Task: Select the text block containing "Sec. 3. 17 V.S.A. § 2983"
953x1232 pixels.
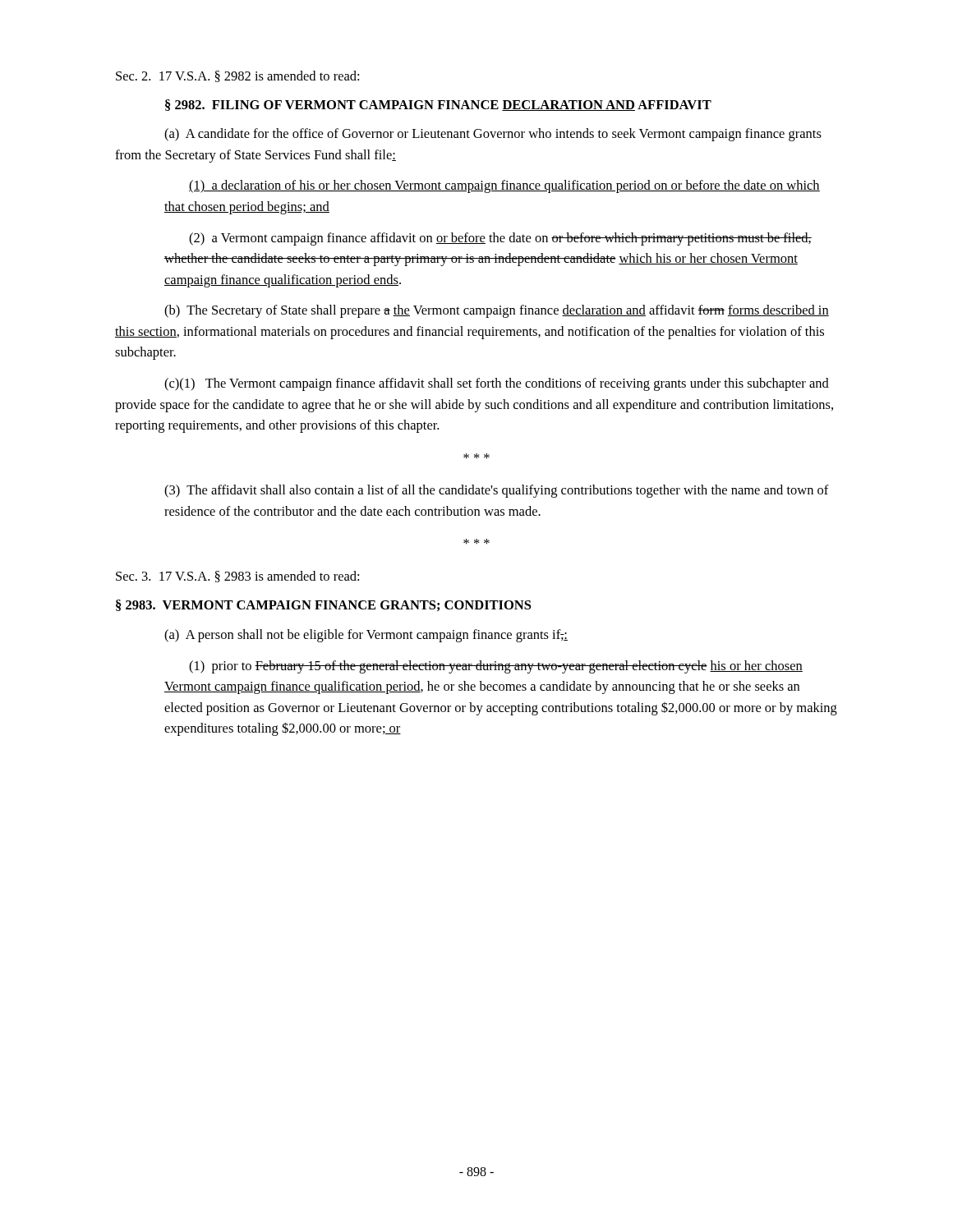Action: (x=238, y=576)
